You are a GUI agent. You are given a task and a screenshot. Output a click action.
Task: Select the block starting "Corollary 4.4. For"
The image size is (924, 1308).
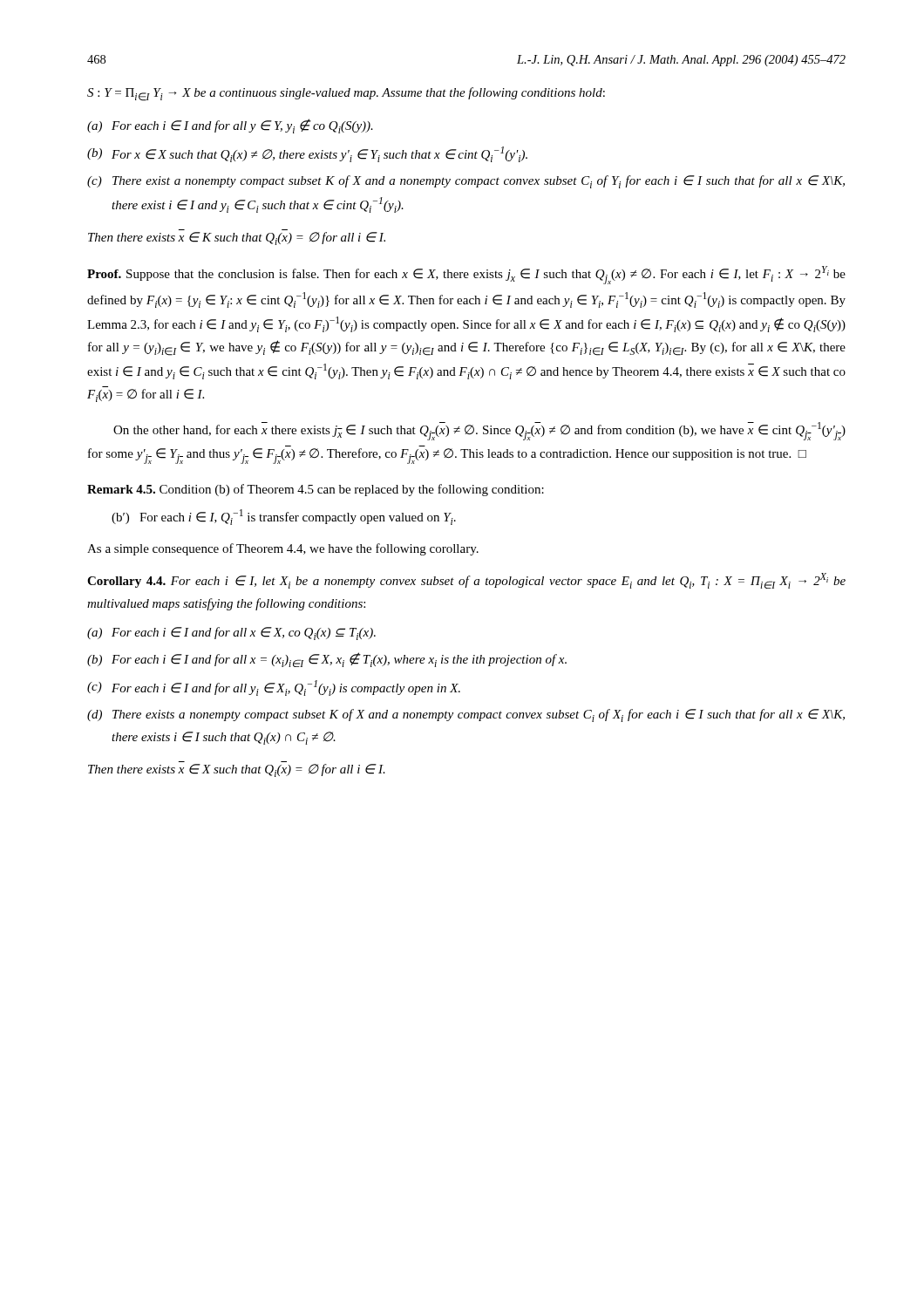tap(466, 591)
